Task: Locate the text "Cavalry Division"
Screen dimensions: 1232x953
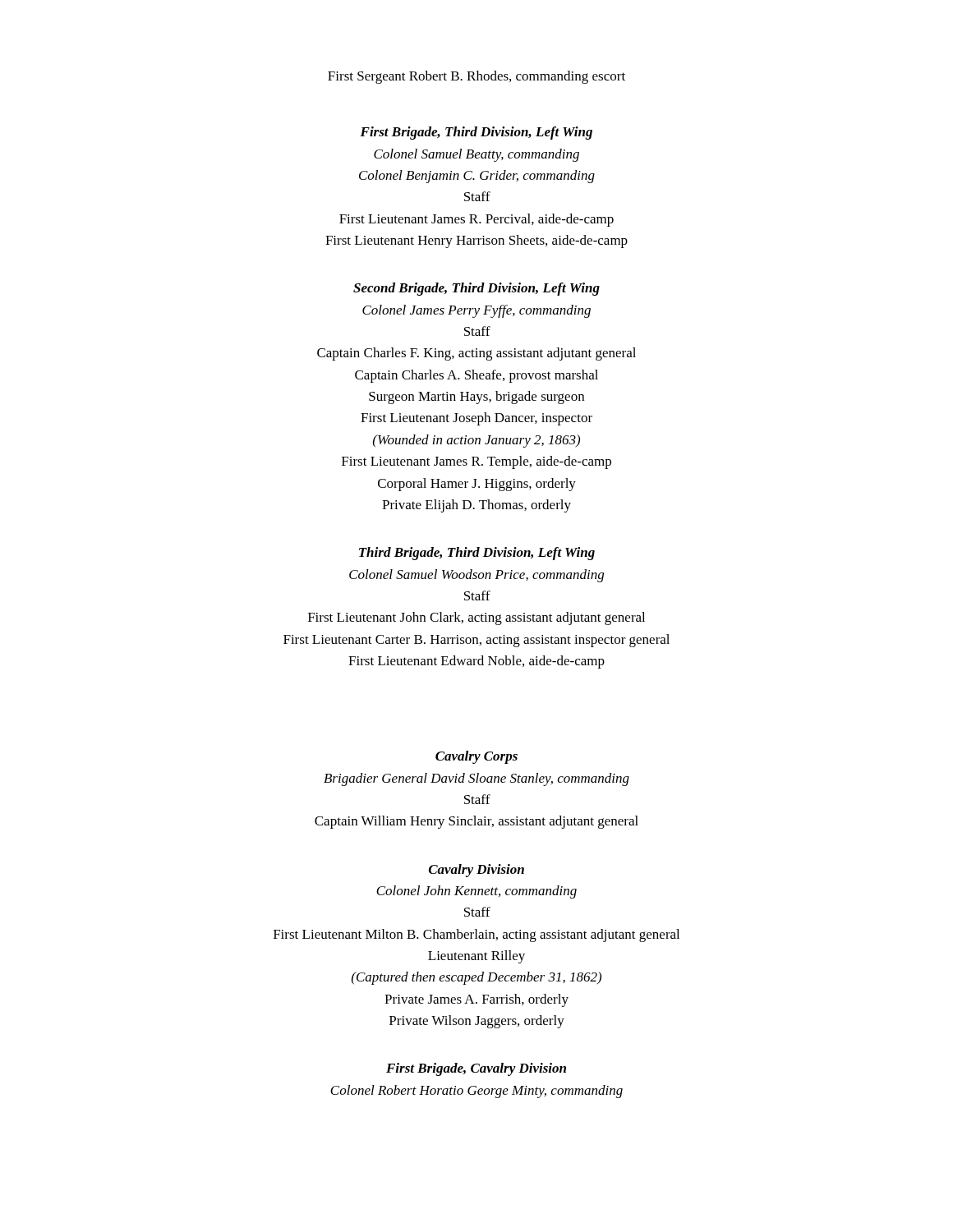Action: click(476, 869)
